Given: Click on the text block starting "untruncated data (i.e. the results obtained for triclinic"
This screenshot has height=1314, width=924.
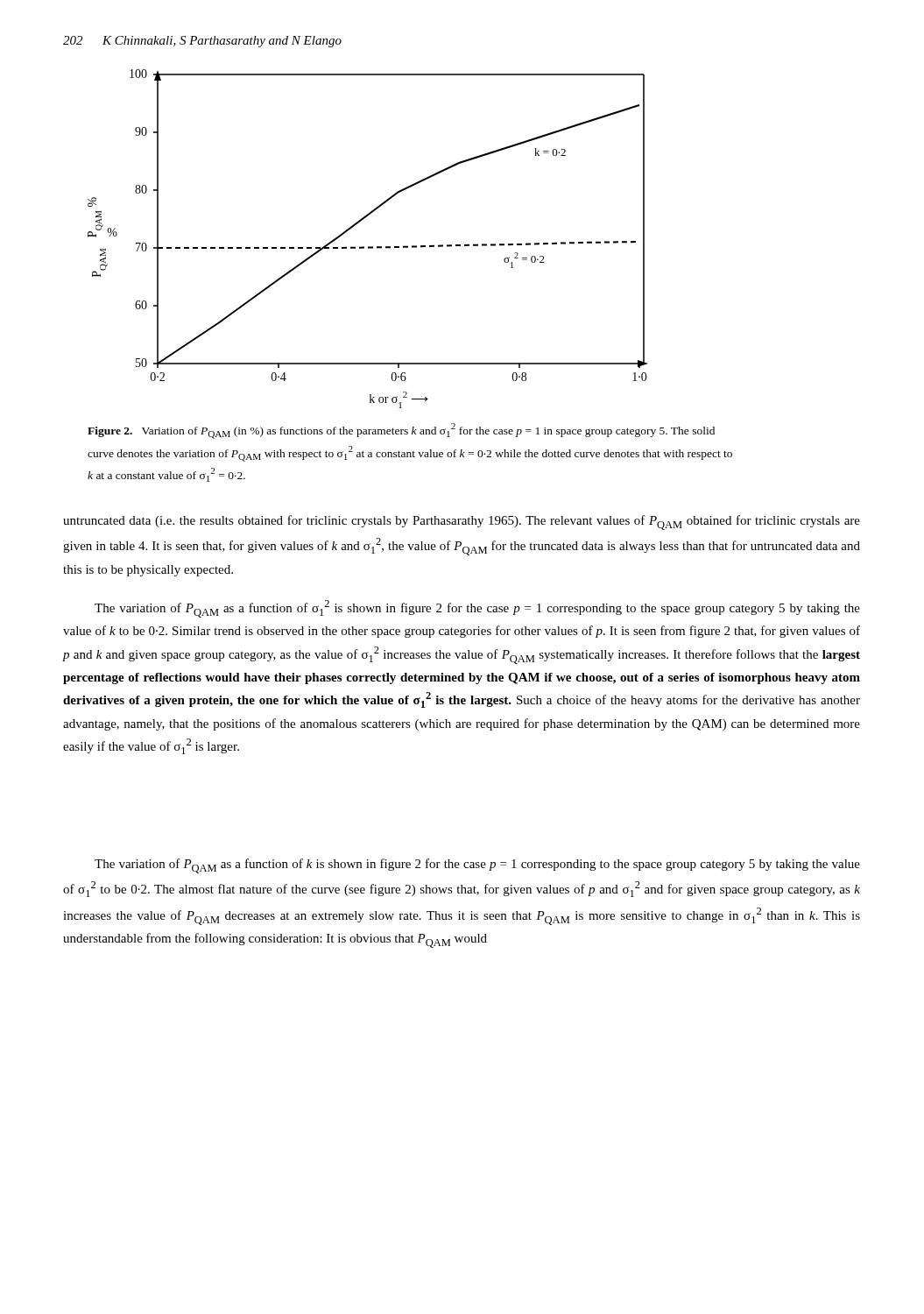Looking at the screenshot, I should click(x=462, y=545).
